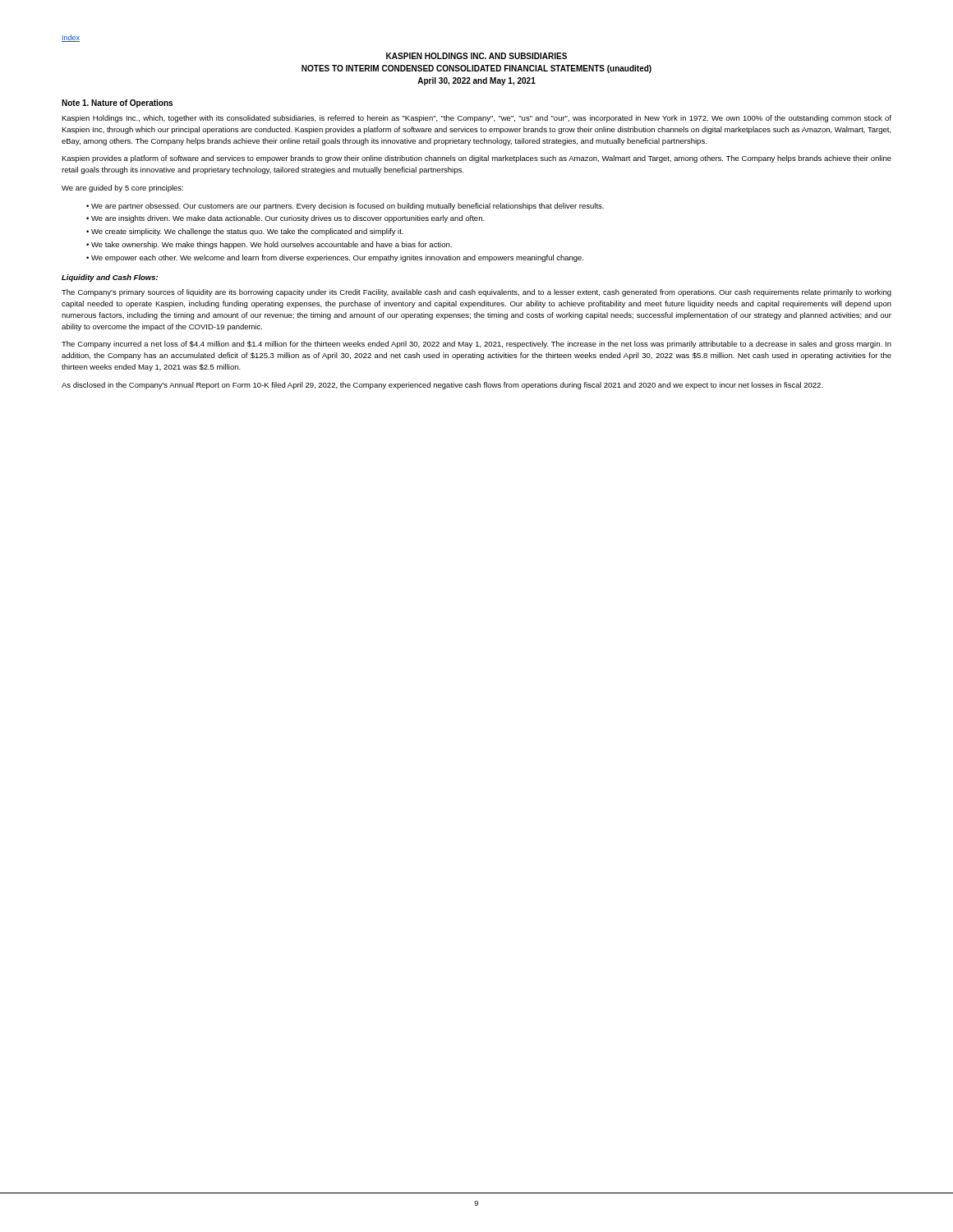Image resolution: width=953 pixels, height=1232 pixels.
Task: Navigate to the text starting "We create simplicity. We challenge the"
Action: (247, 231)
